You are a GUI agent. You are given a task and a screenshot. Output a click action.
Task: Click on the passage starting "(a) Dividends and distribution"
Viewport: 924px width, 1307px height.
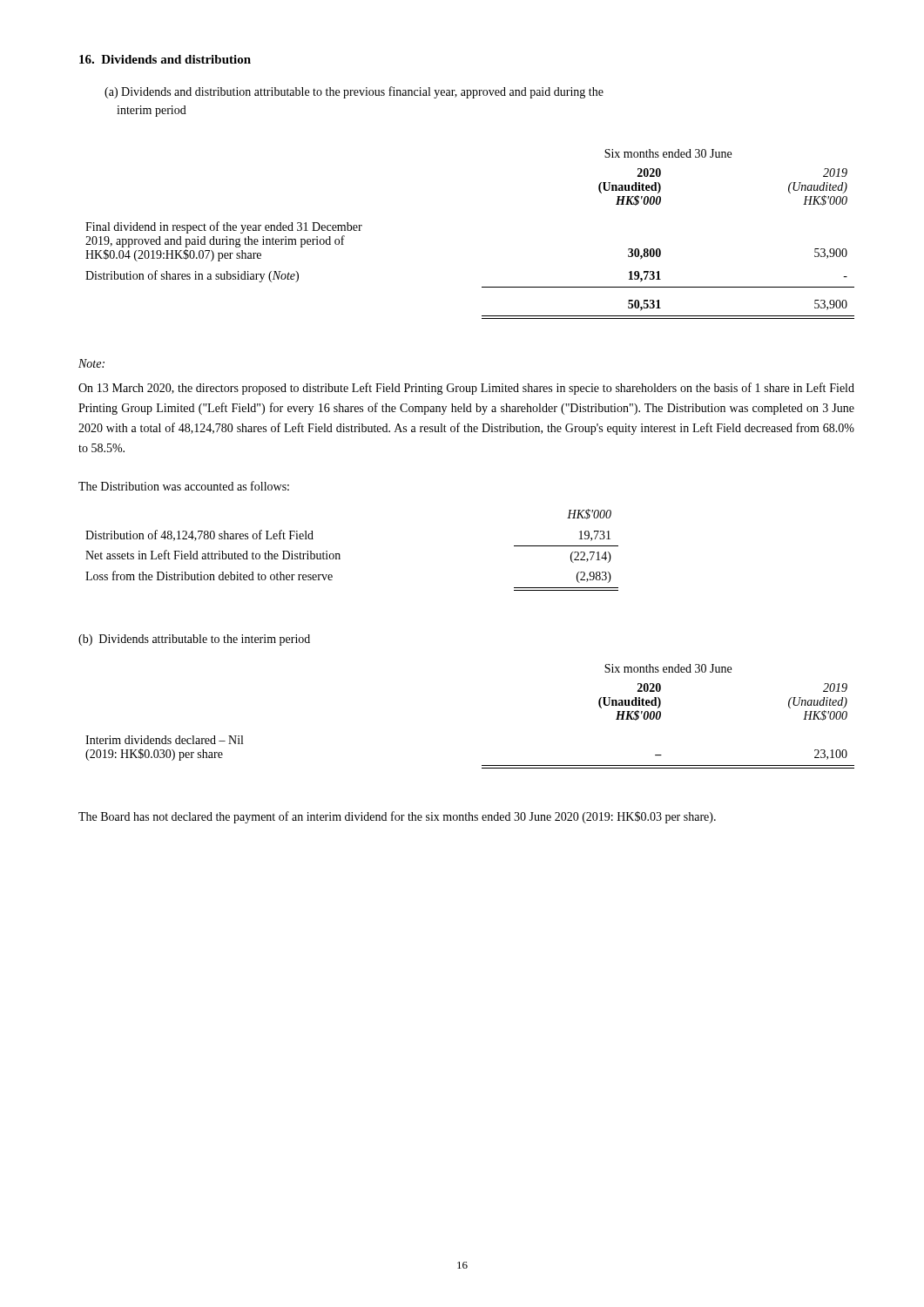[354, 101]
